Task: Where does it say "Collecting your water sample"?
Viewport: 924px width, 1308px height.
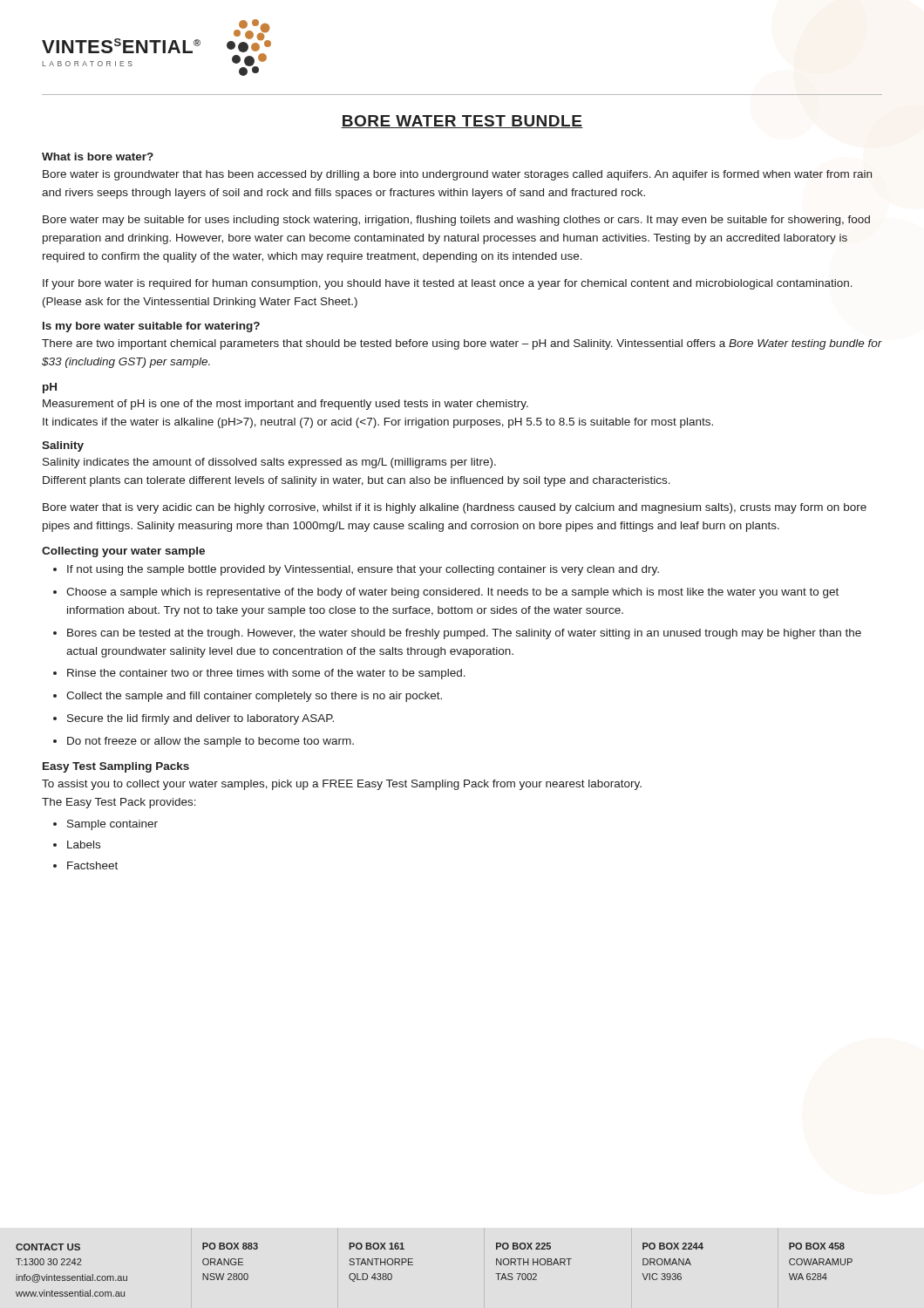Action: [124, 551]
